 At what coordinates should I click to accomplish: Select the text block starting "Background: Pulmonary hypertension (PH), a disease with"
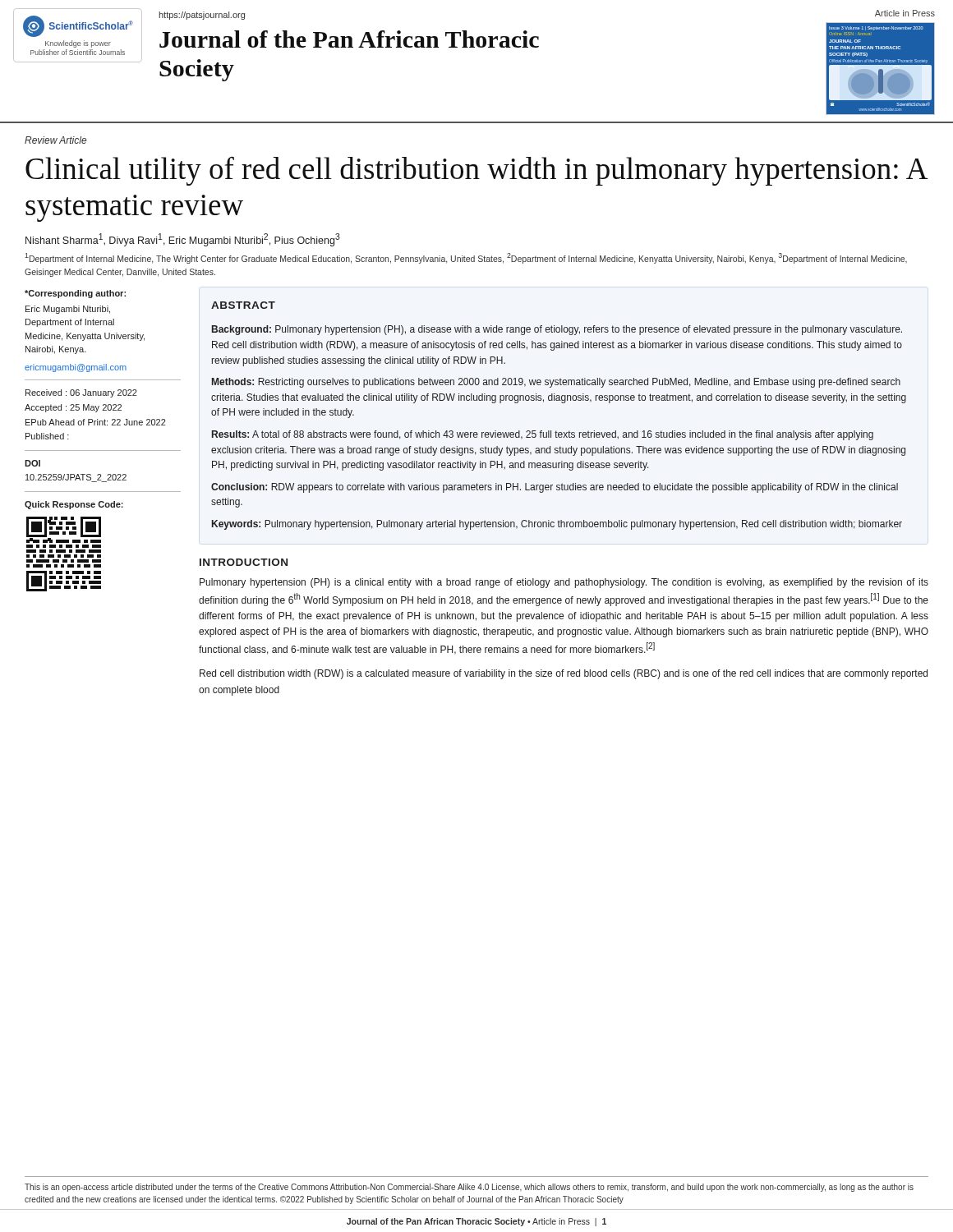coord(557,345)
